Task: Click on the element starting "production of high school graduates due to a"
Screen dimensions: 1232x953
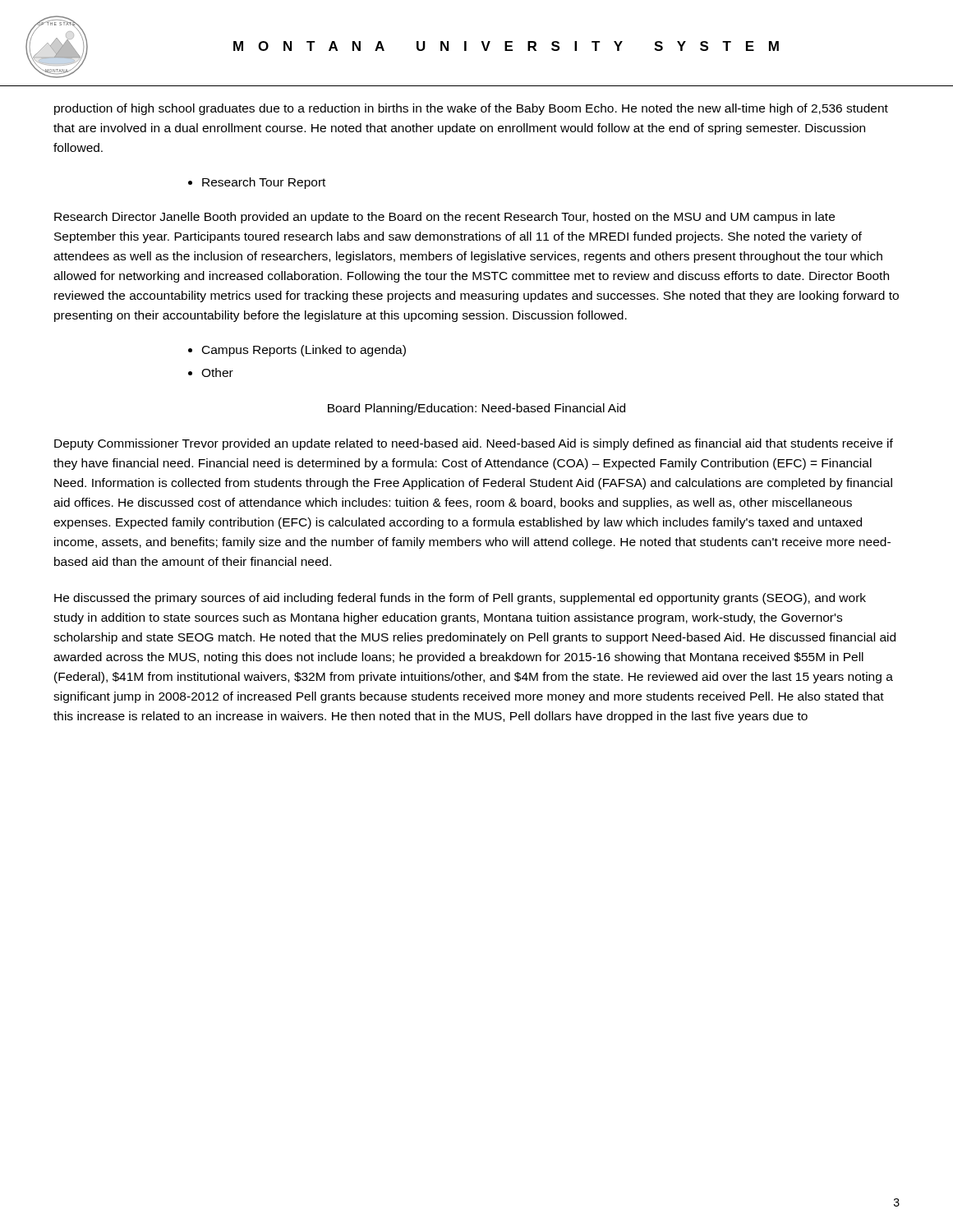Action: (471, 128)
